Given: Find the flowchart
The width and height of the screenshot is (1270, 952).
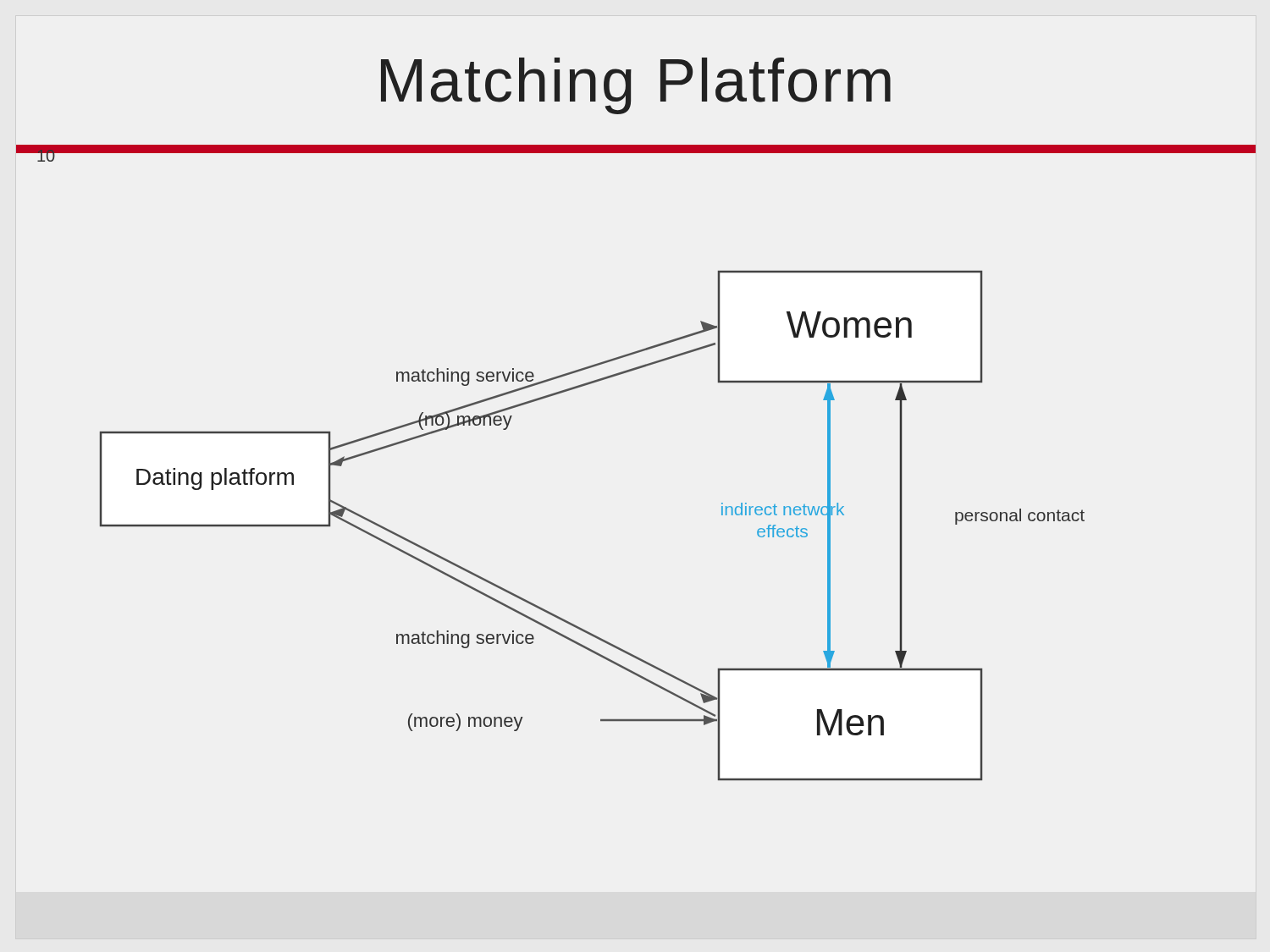Looking at the screenshot, I should (636, 525).
